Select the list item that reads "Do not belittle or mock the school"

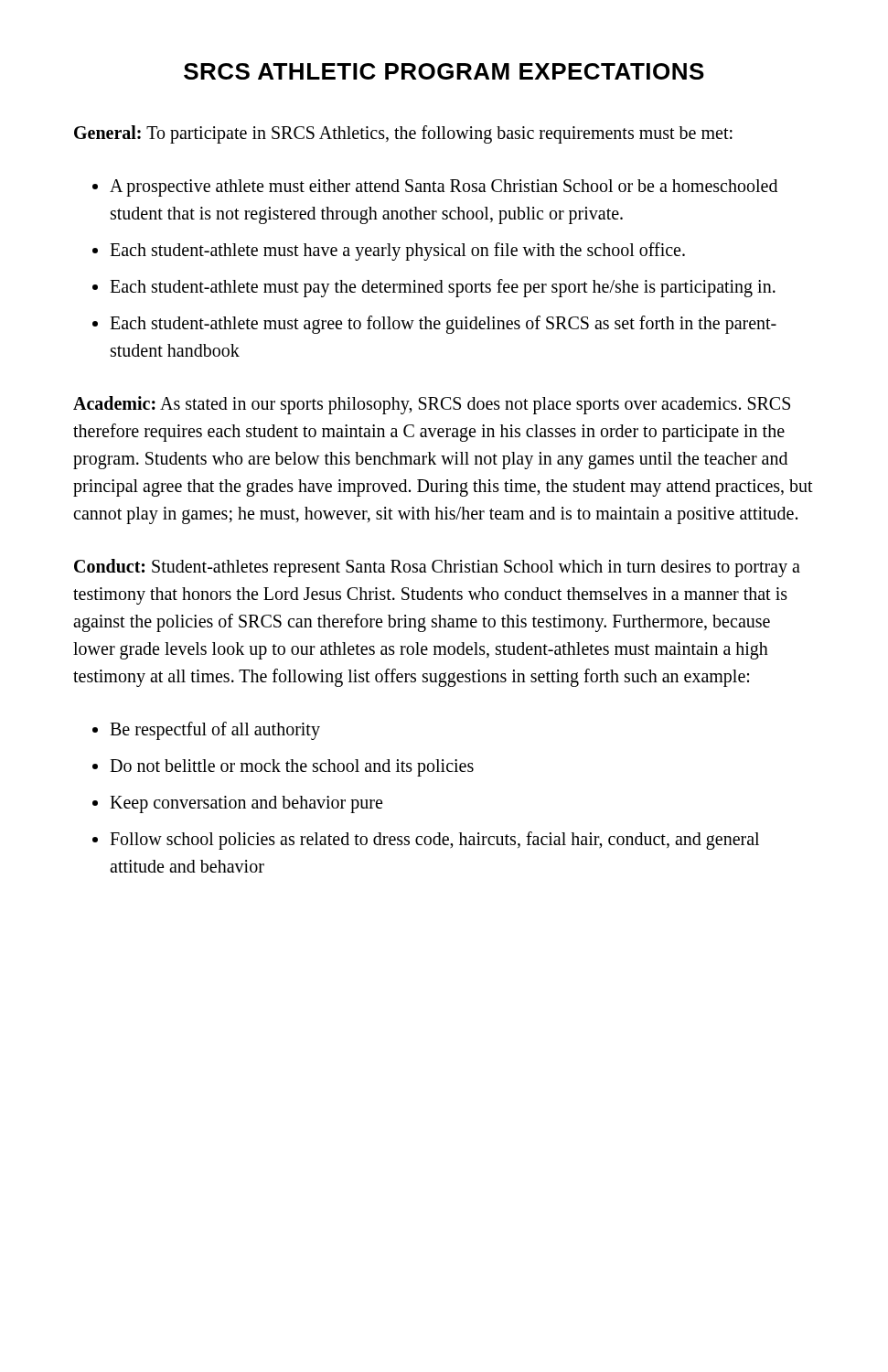(x=292, y=765)
